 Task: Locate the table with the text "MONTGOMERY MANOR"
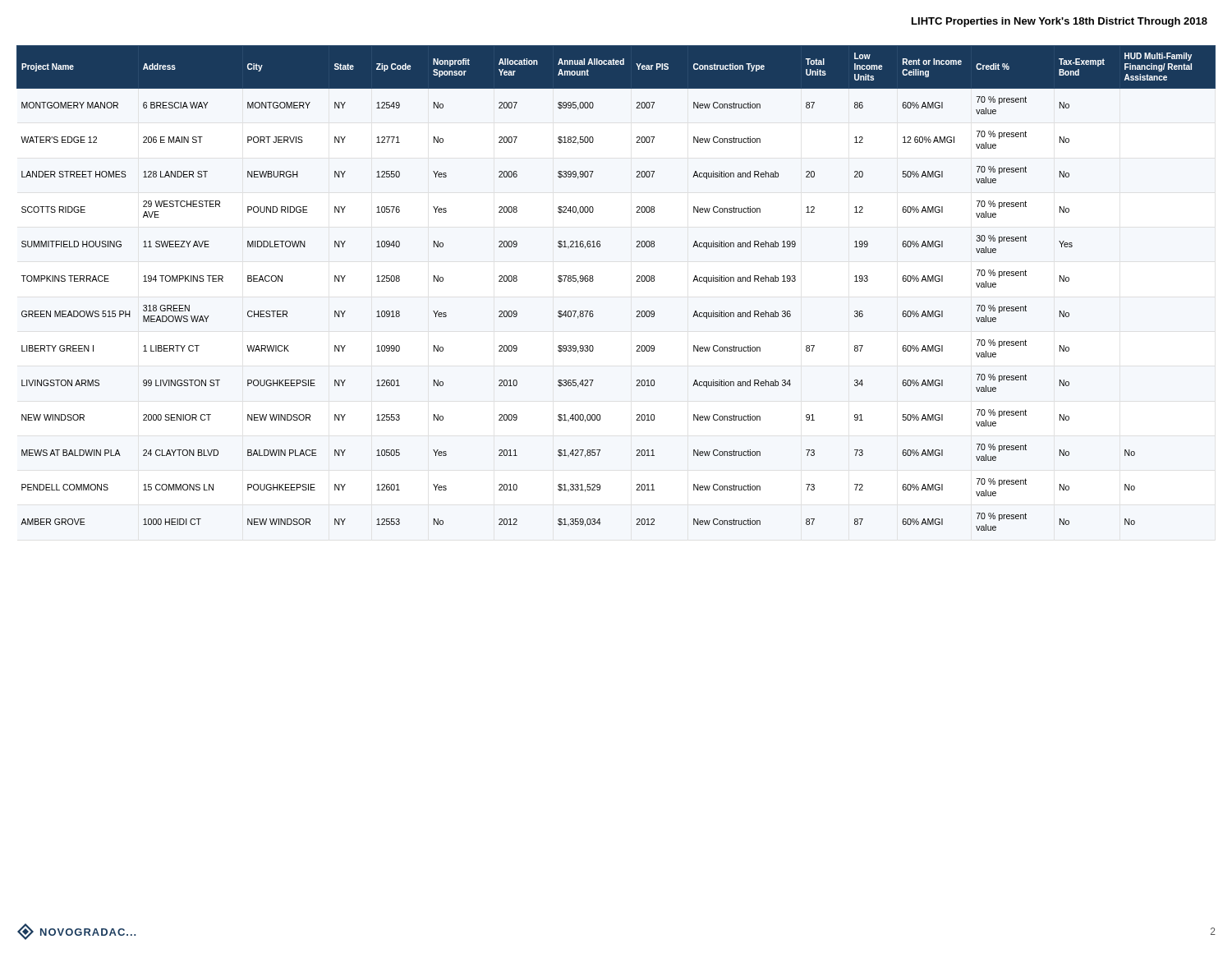[616, 293]
